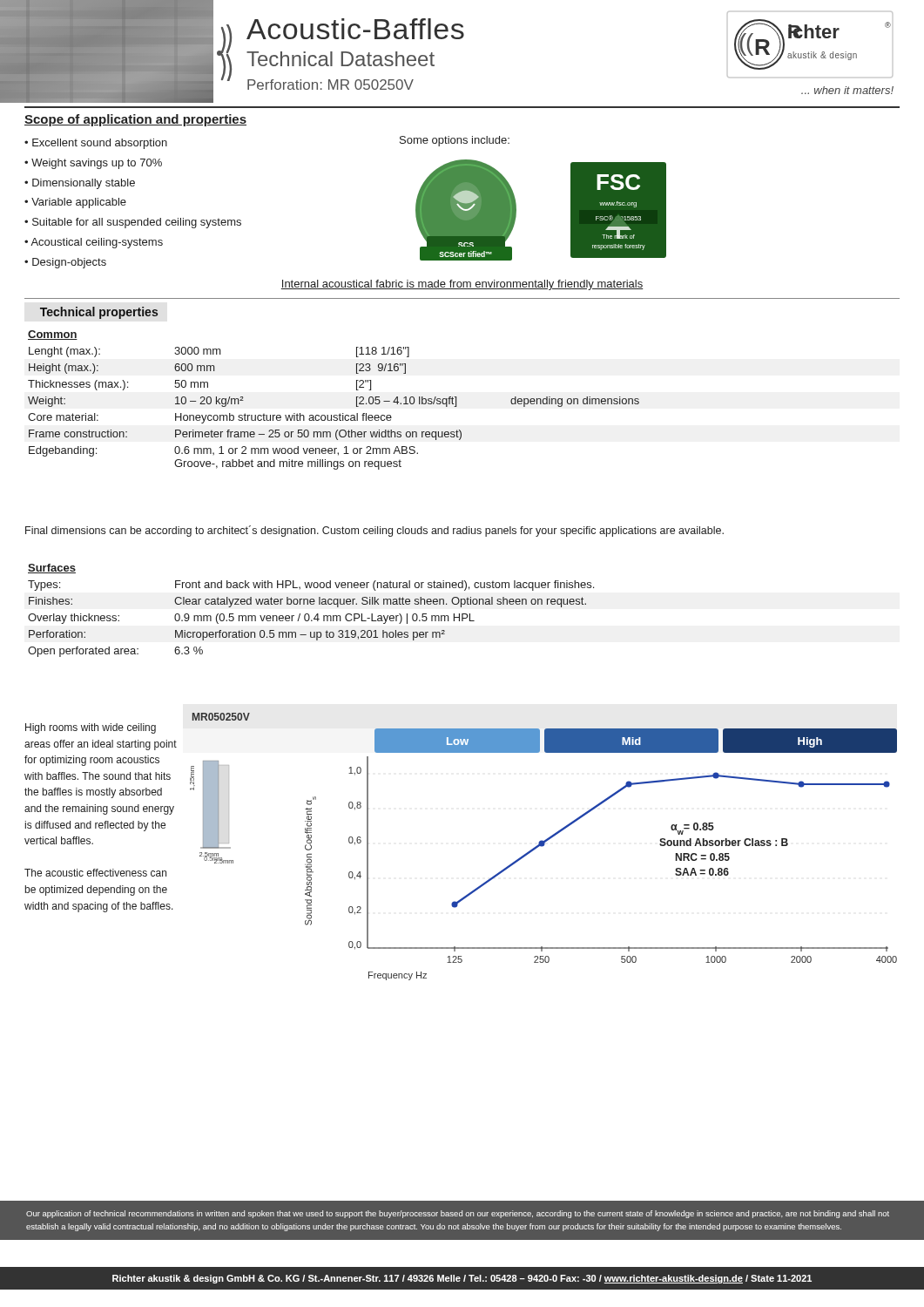
Task: Select the table that reads "6.3 %"
Action: coord(462,609)
